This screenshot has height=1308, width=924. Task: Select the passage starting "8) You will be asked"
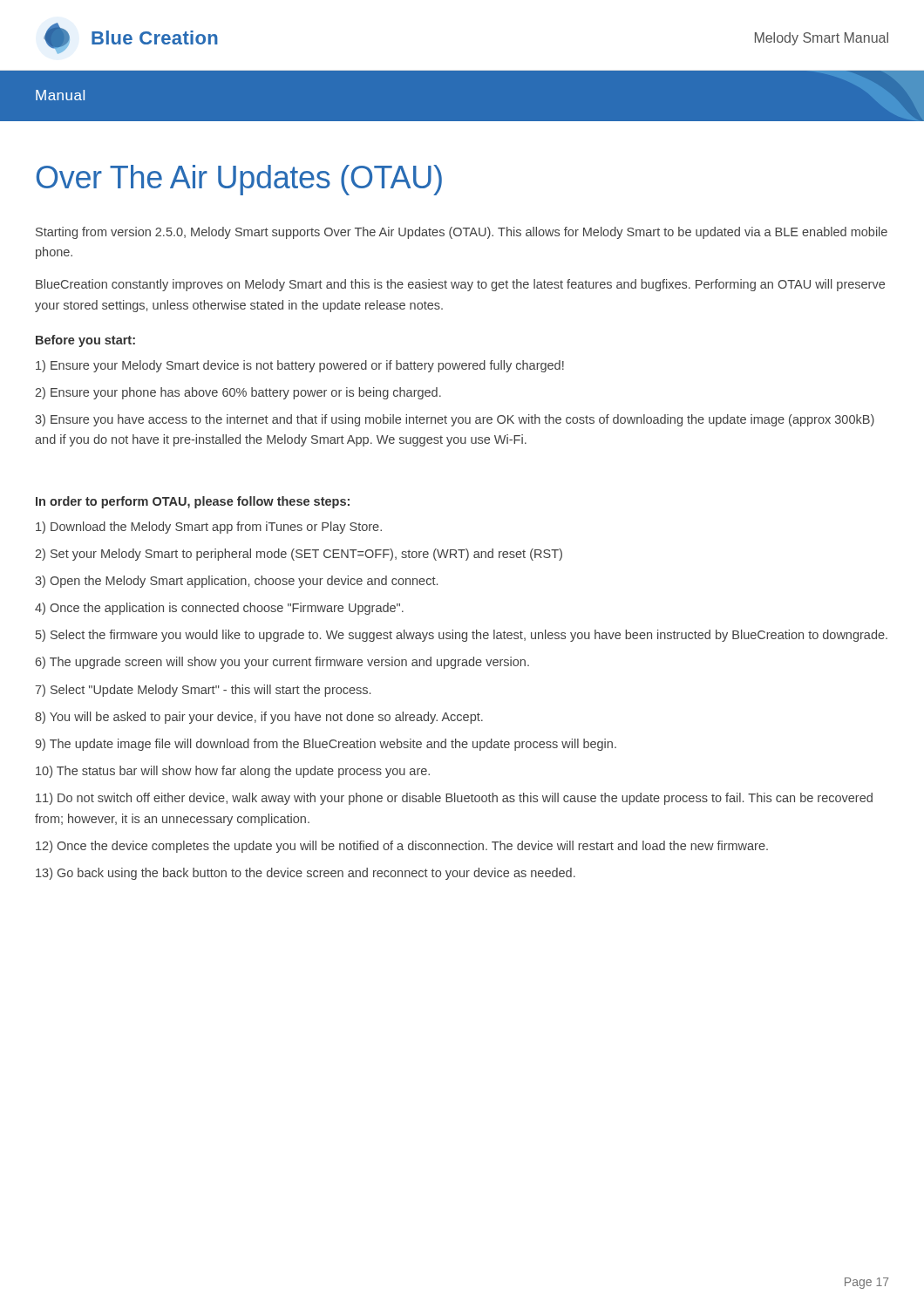[x=259, y=717]
